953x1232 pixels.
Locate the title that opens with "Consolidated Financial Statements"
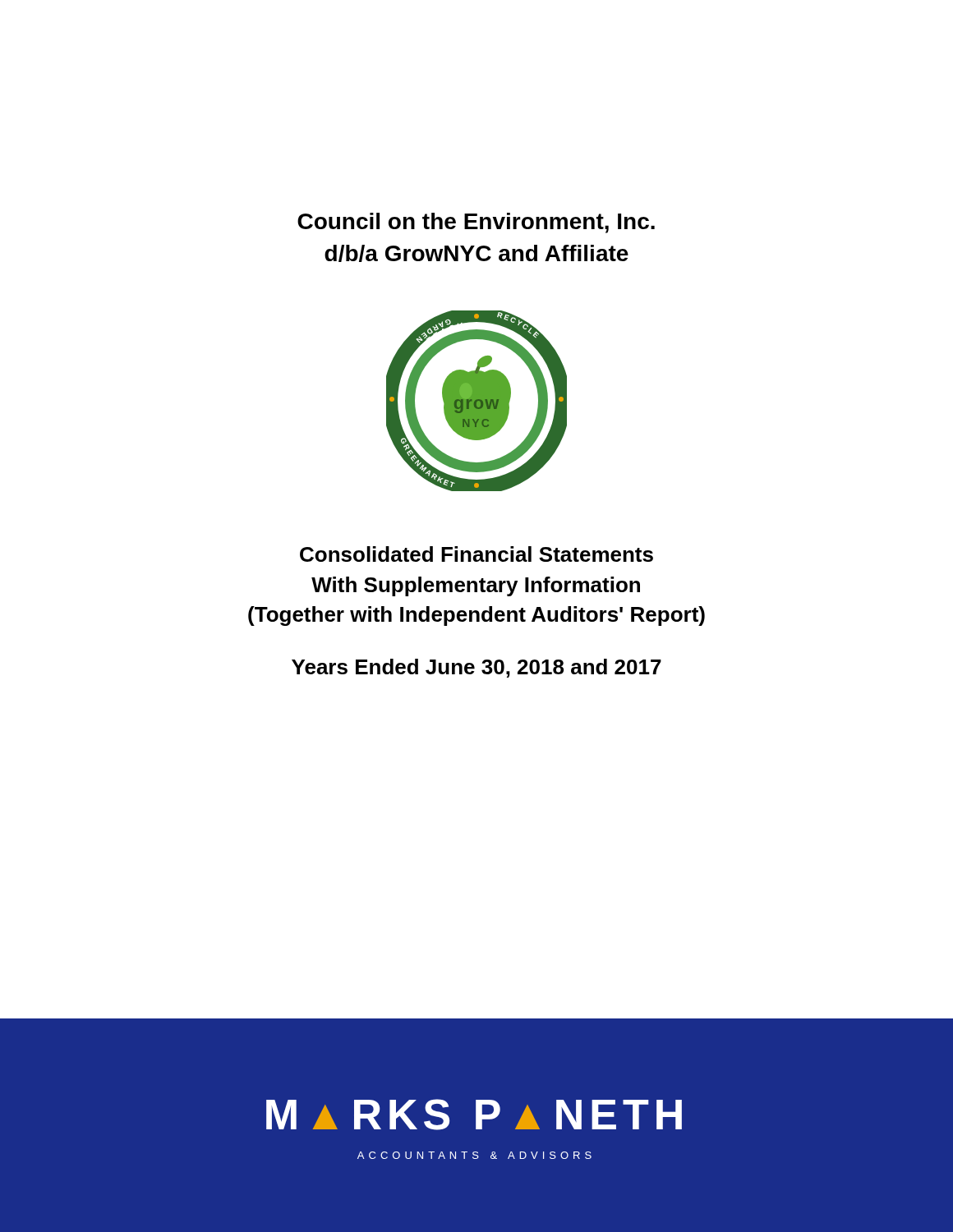(x=476, y=585)
